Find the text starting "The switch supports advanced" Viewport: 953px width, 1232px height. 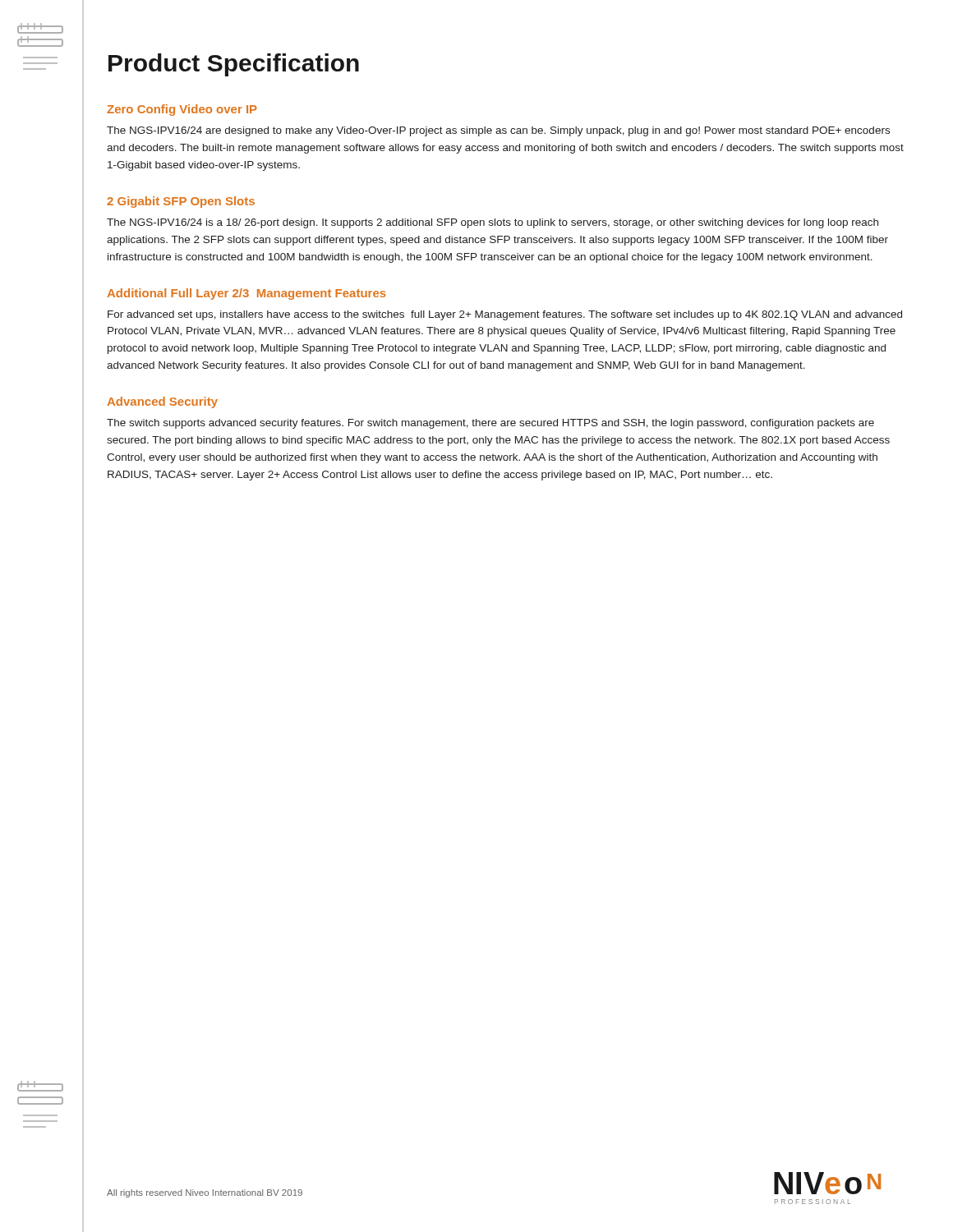pos(498,449)
